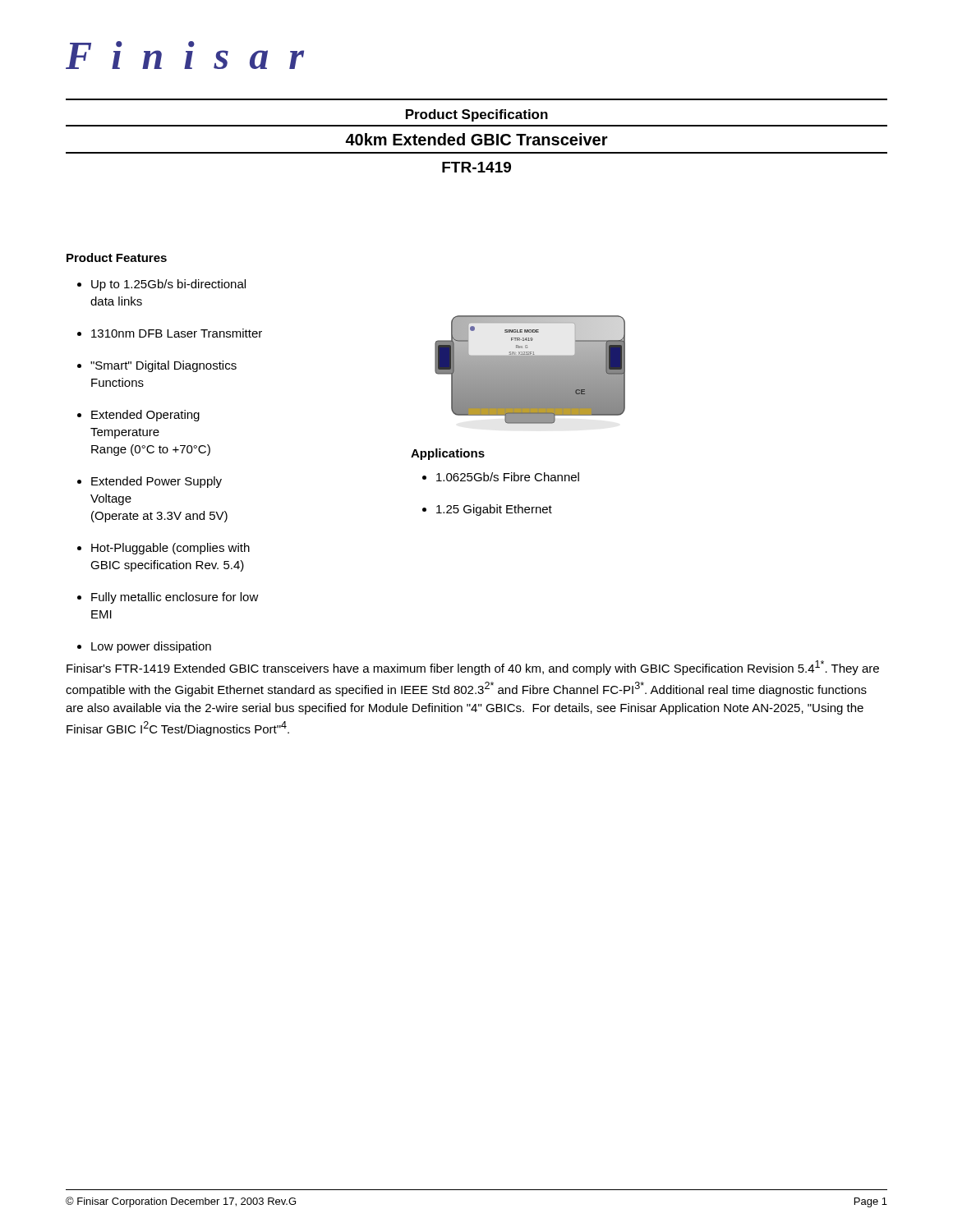Click on the block starting ""Smart" Digital DiagnosticsFunctions"
953x1232 pixels.
point(164,374)
